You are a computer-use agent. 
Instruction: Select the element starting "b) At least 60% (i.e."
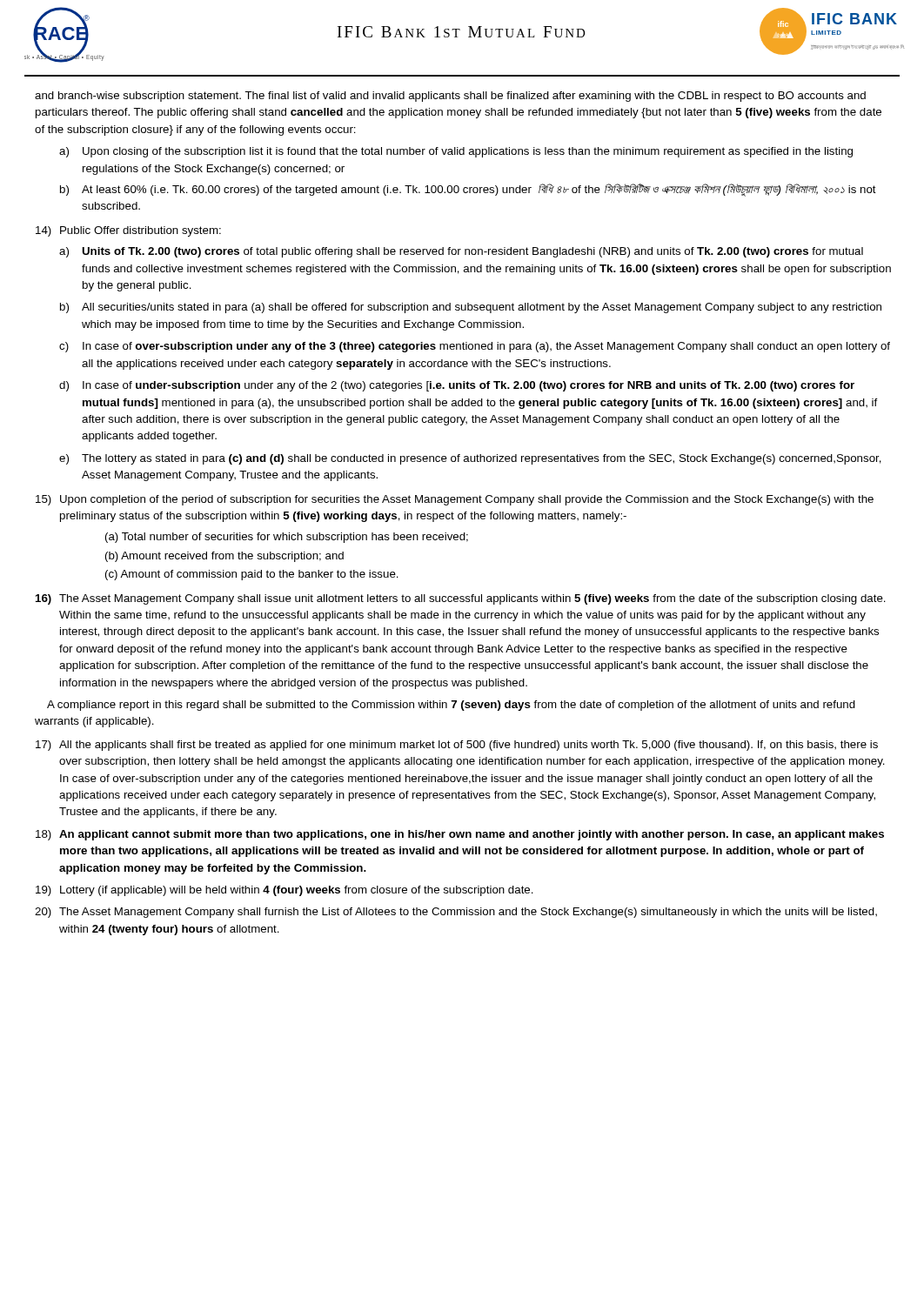click(476, 198)
